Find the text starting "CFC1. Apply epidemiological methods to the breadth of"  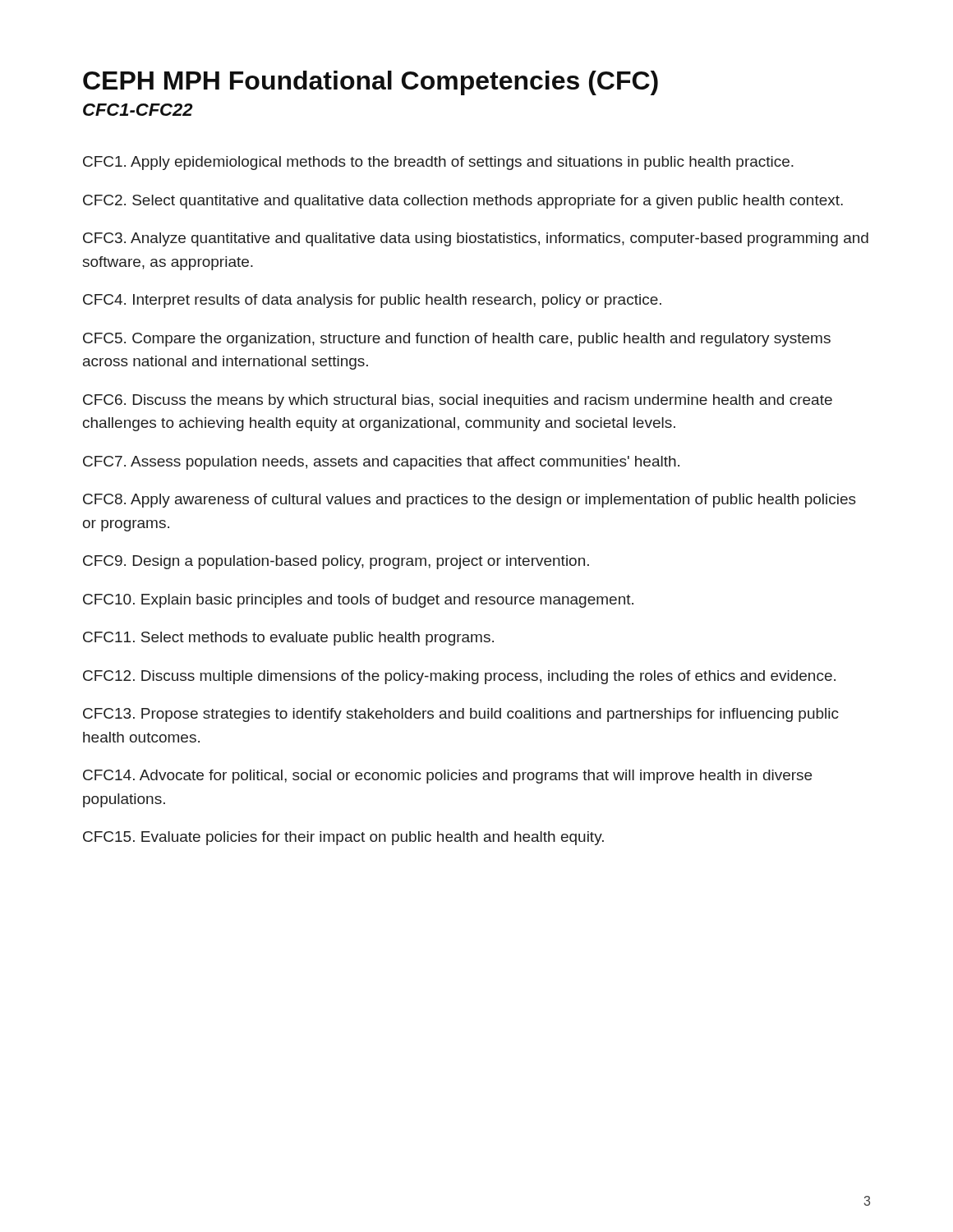(x=438, y=161)
